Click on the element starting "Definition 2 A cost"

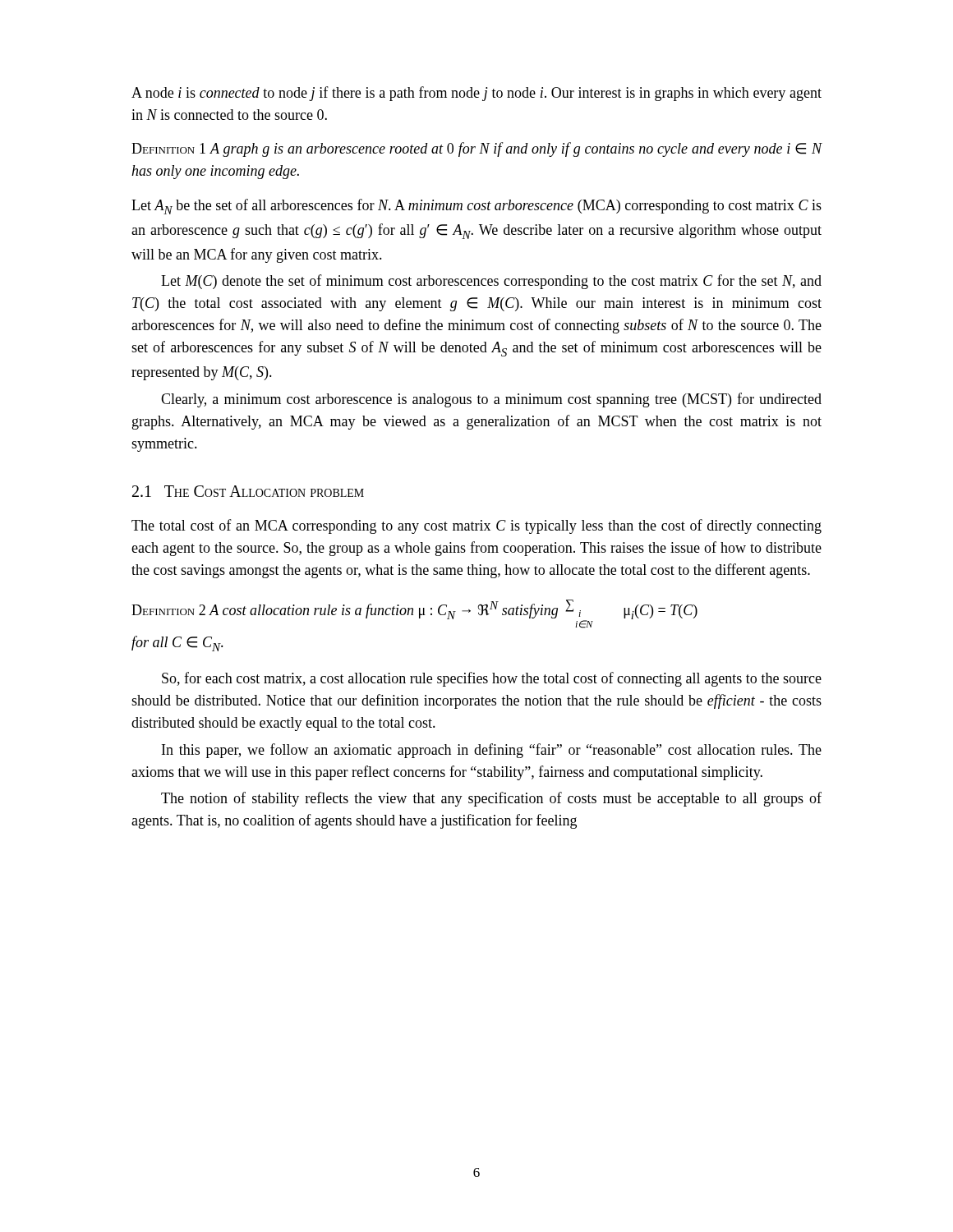click(476, 624)
